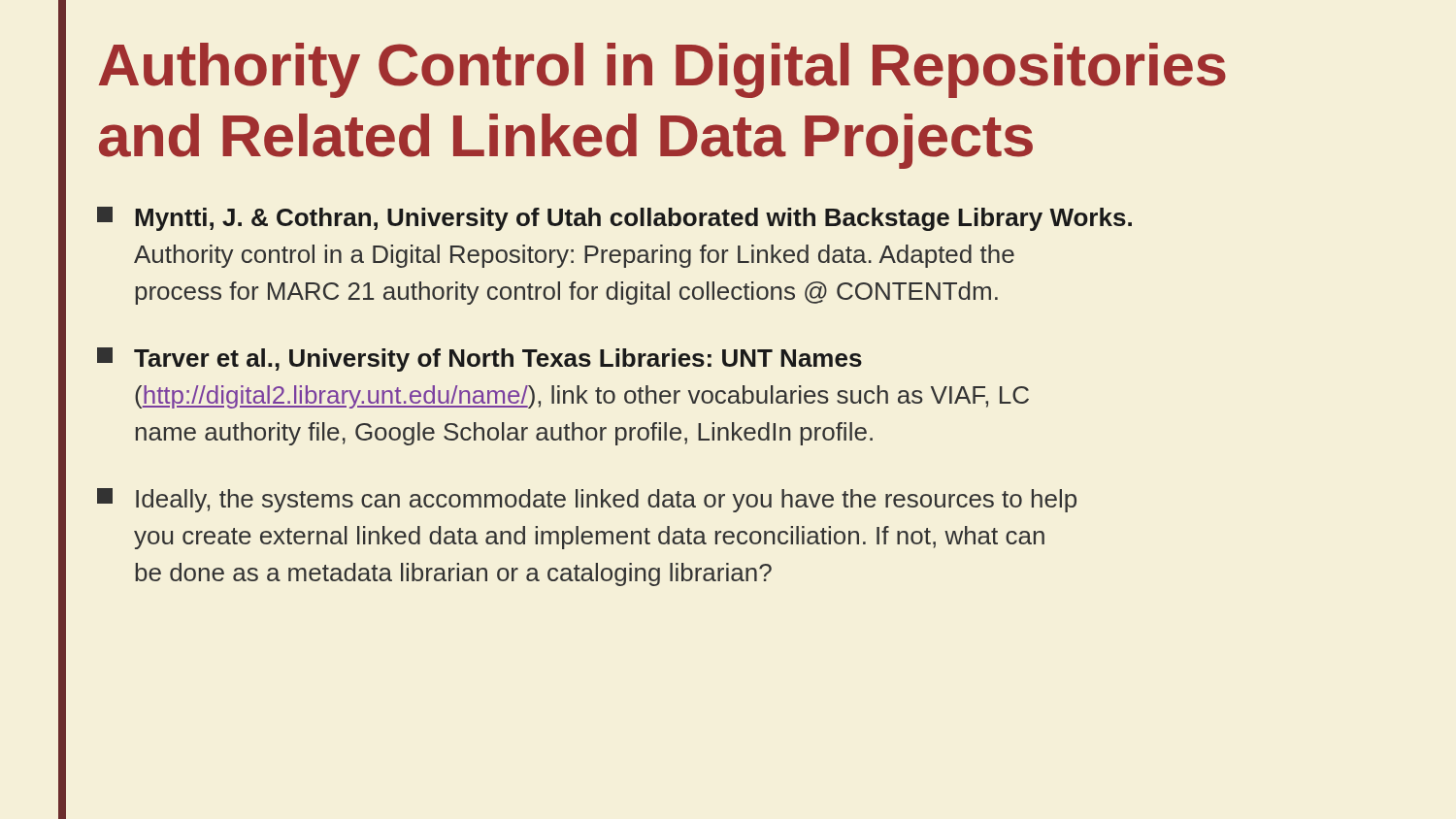Find the list item that says "Ideally, the systems can accommodate"
The width and height of the screenshot is (1456, 819).
(747, 537)
